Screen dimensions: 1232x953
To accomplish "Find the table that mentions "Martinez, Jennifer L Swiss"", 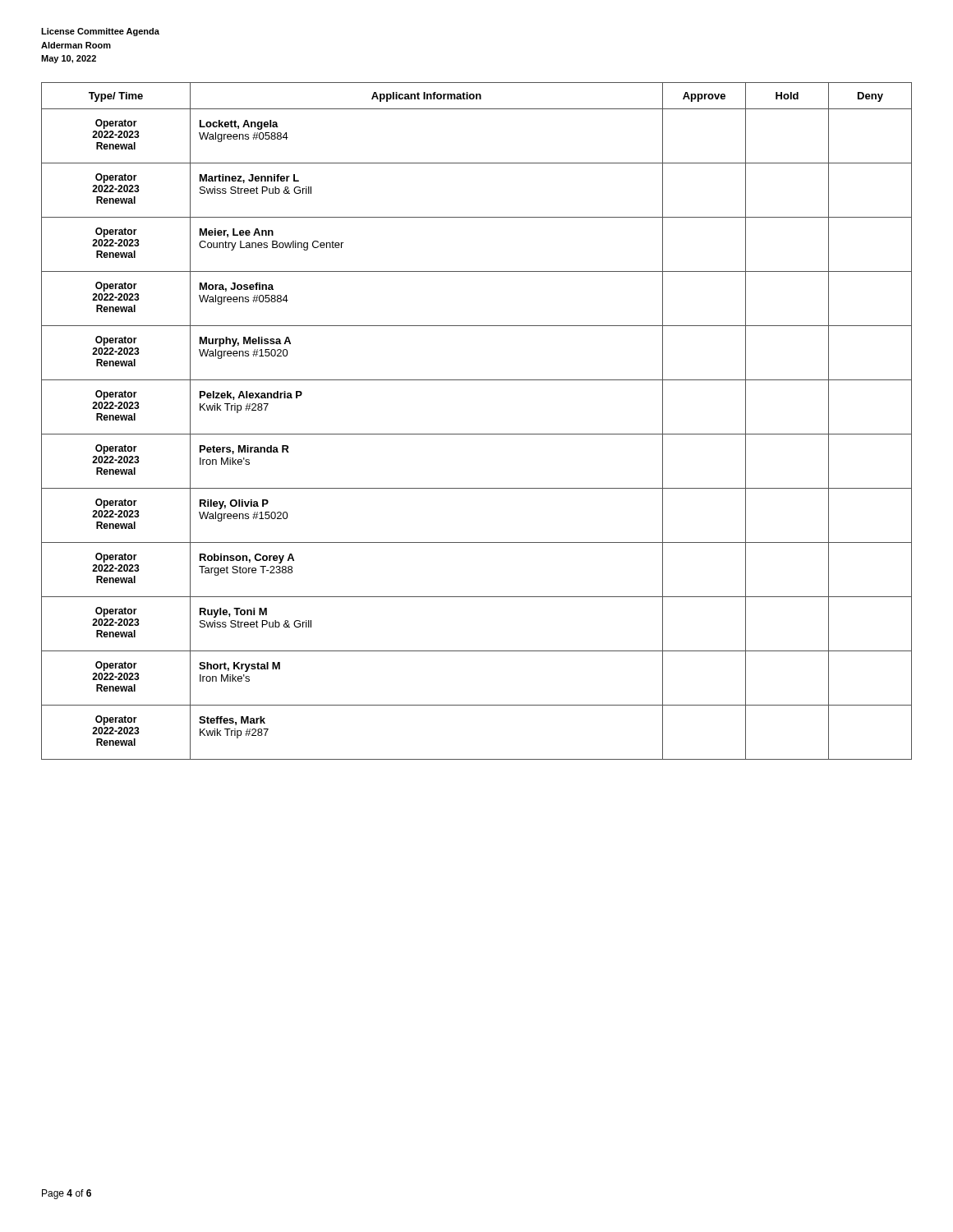I will 476,421.
